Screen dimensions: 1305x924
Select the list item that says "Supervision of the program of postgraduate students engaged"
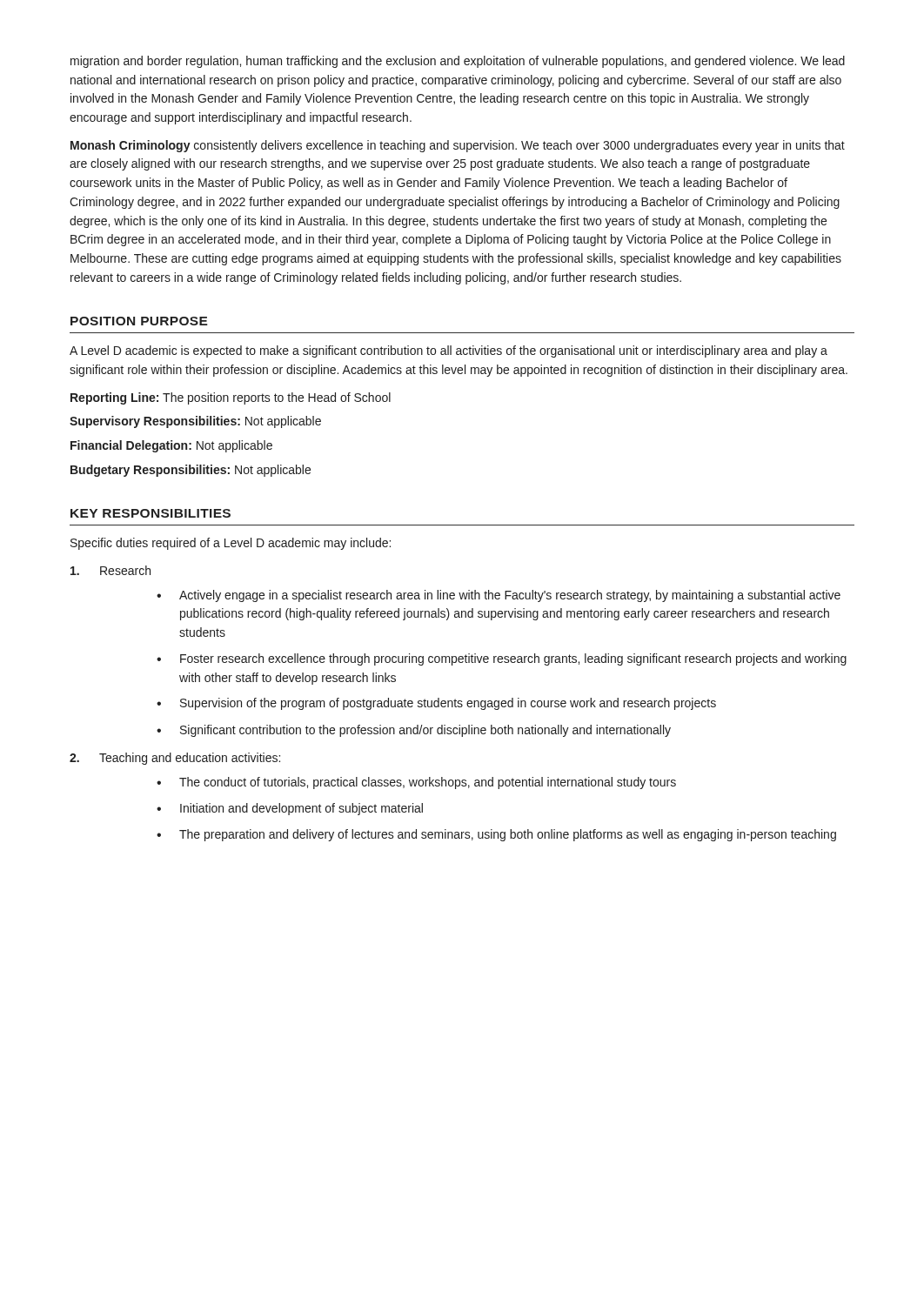click(448, 703)
